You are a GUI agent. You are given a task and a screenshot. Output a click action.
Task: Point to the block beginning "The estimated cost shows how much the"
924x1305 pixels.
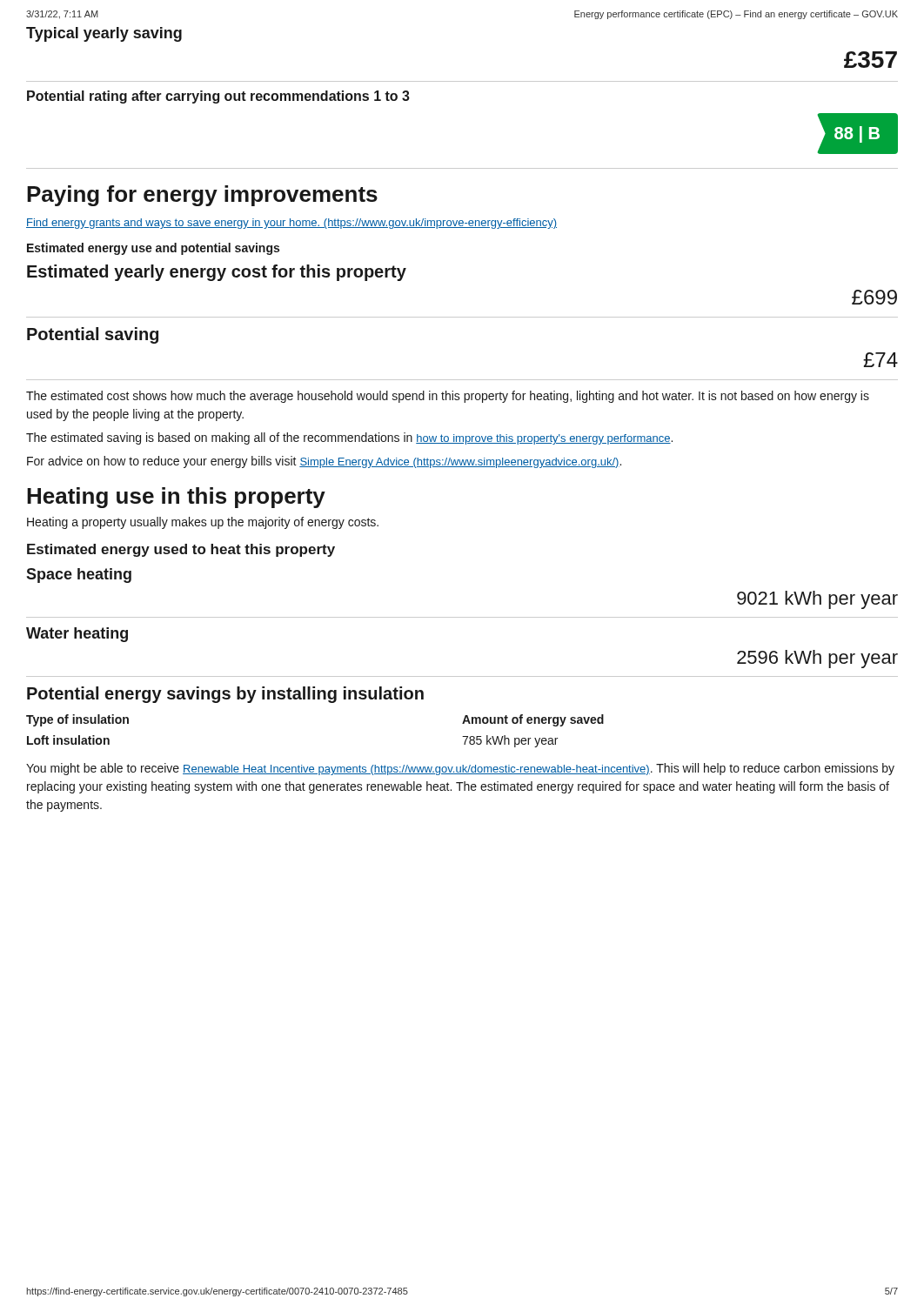448,405
